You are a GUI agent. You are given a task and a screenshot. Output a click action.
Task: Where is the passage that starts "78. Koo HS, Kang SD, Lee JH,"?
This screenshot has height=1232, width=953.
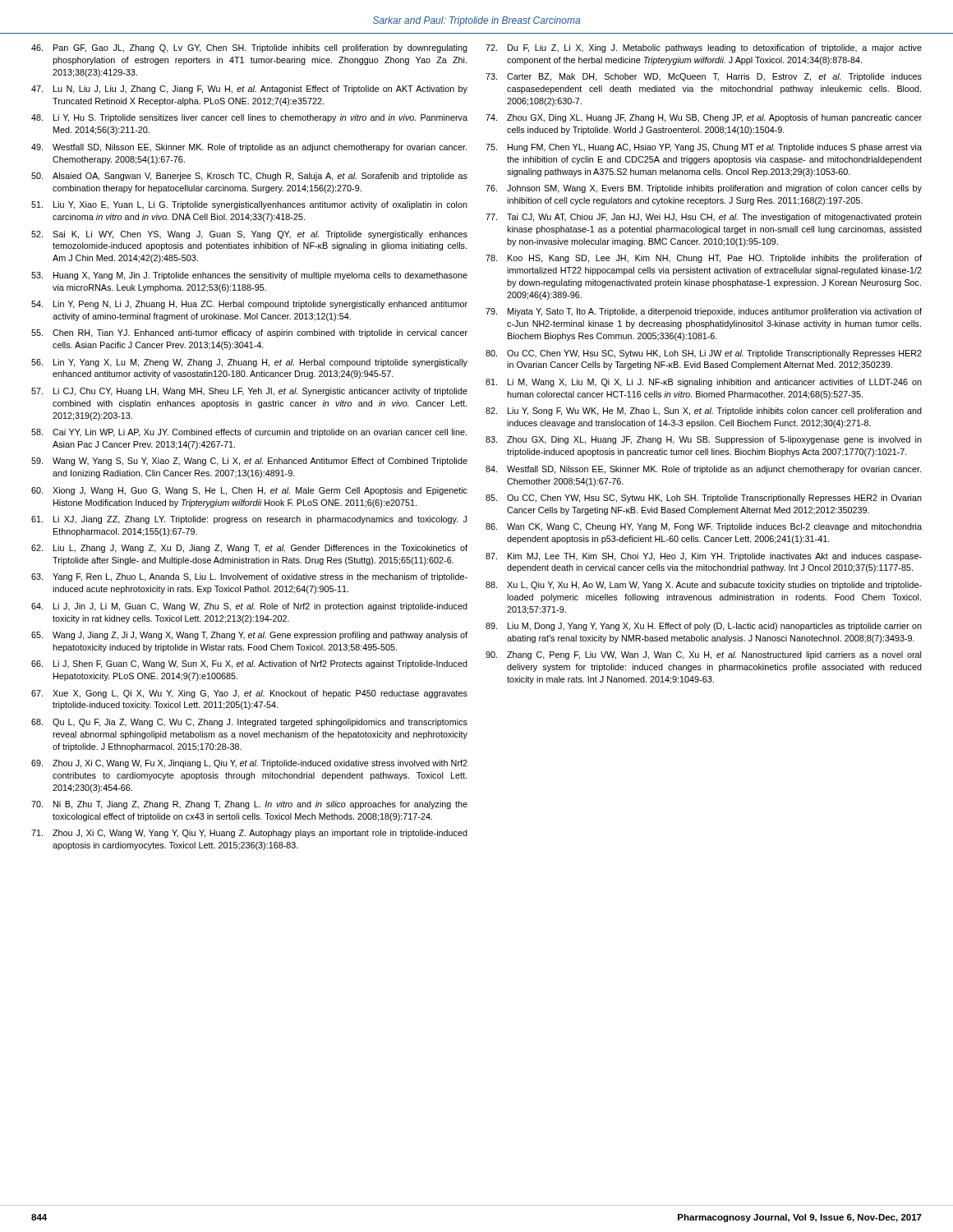tap(704, 277)
